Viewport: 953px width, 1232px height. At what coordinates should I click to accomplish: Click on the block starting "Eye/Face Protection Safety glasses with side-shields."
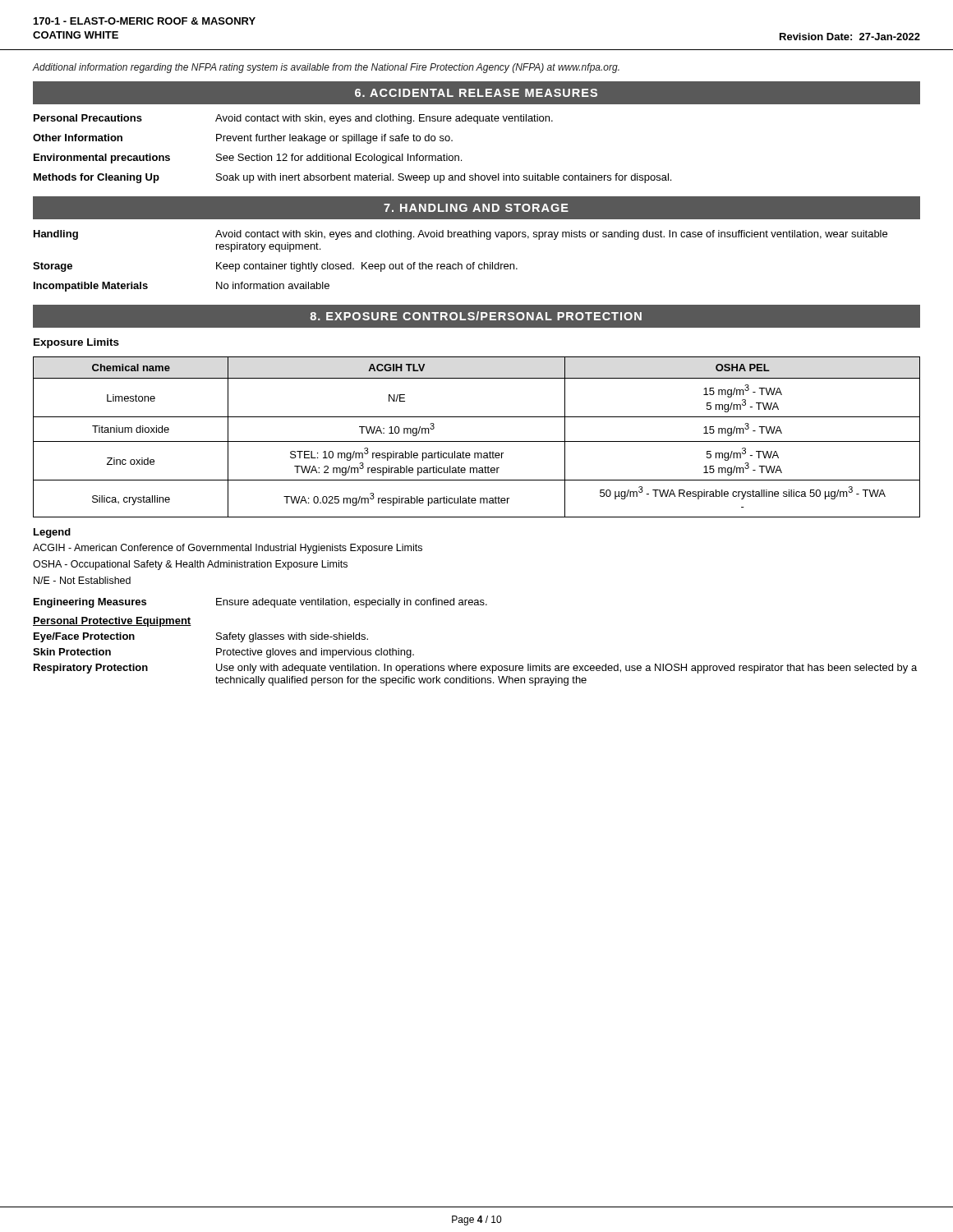click(86, 637)
